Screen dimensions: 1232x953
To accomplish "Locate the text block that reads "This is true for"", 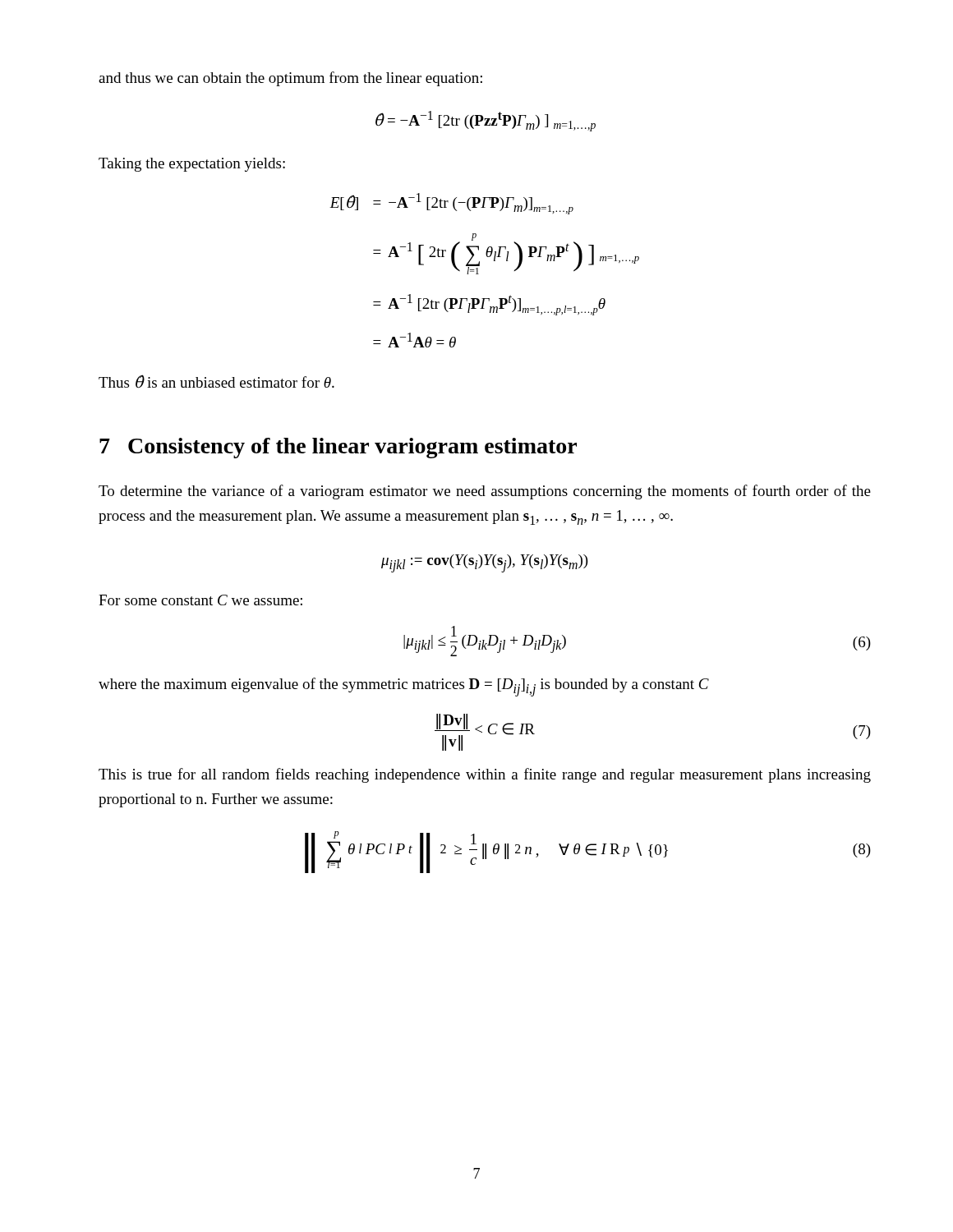I will tap(485, 787).
